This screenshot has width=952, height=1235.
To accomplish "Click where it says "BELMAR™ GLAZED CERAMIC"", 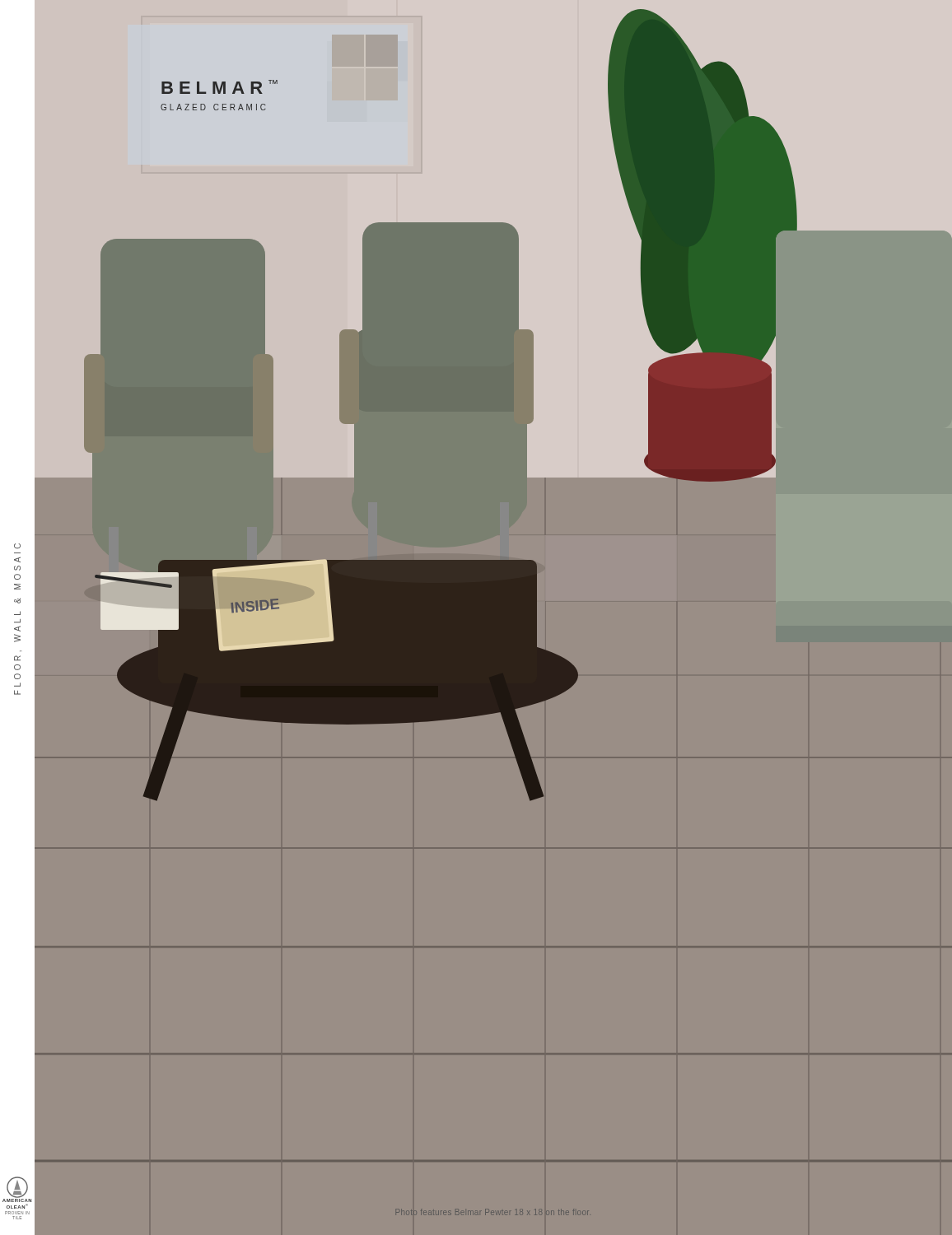I will 279,73.
